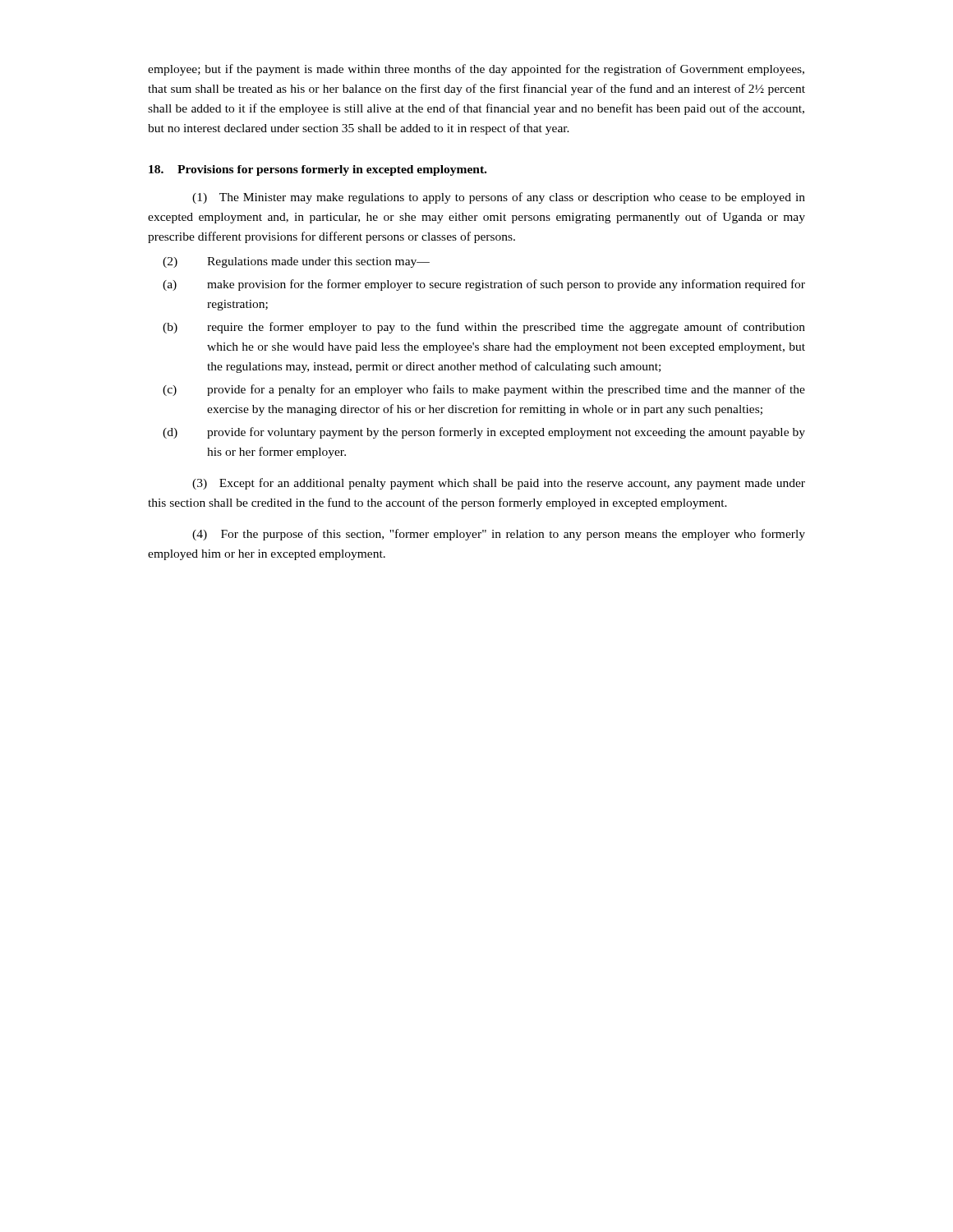The image size is (953, 1232).
Task: Navigate to the region starting "(d) provide for voluntary payment by"
Action: point(476,442)
